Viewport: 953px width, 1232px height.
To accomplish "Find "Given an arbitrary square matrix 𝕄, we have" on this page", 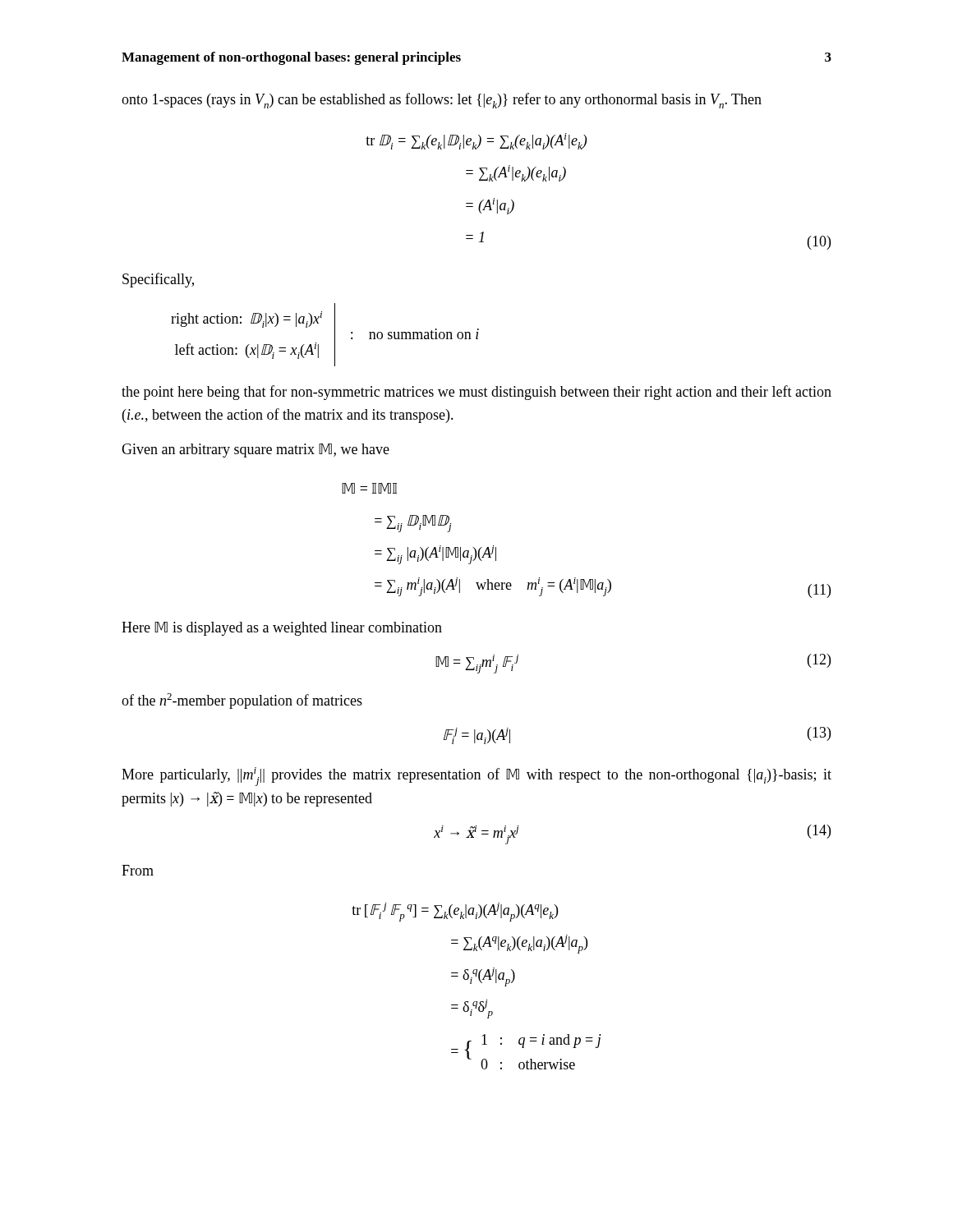I will click(256, 451).
